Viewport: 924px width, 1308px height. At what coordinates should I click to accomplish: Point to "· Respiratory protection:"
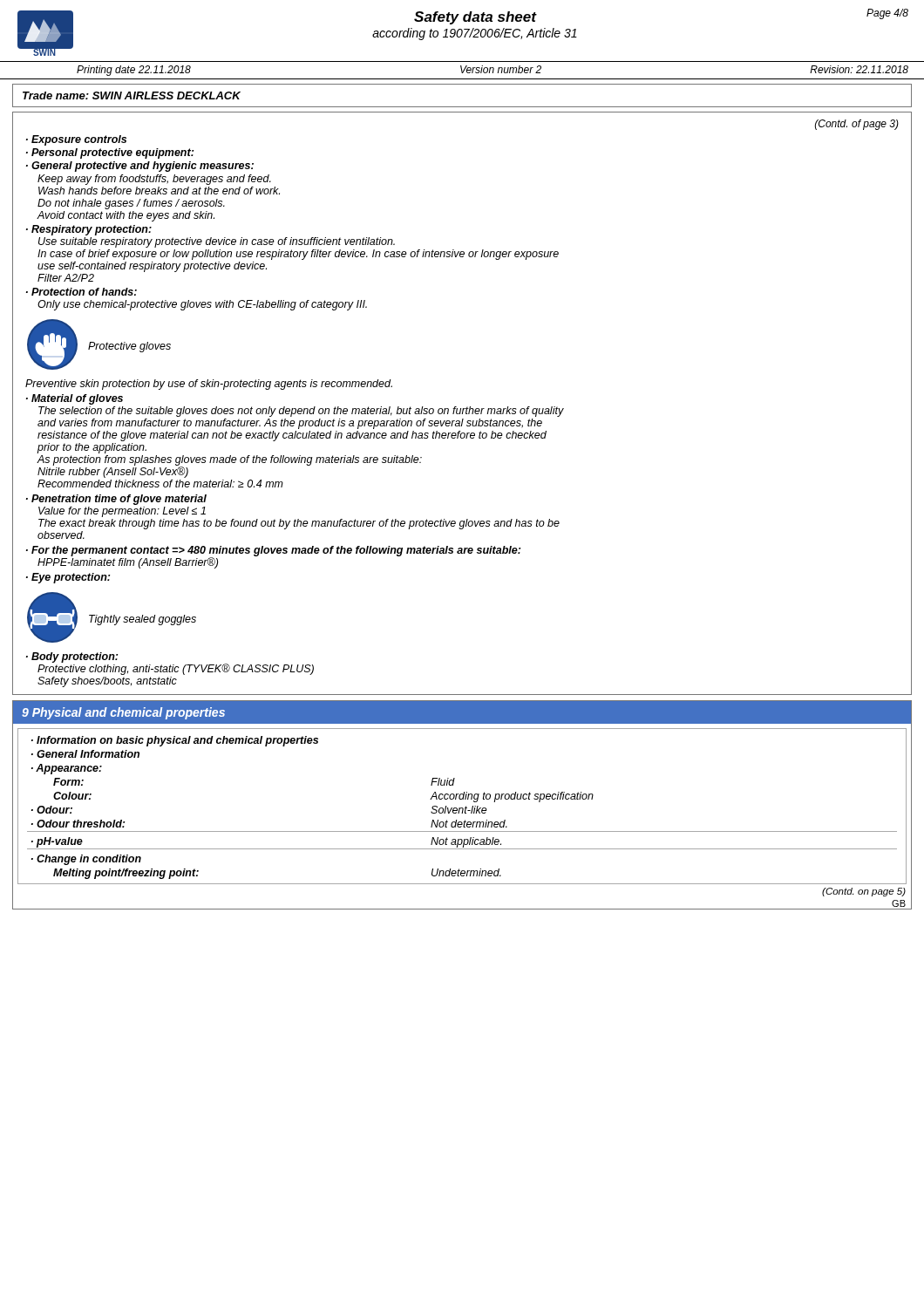click(89, 229)
